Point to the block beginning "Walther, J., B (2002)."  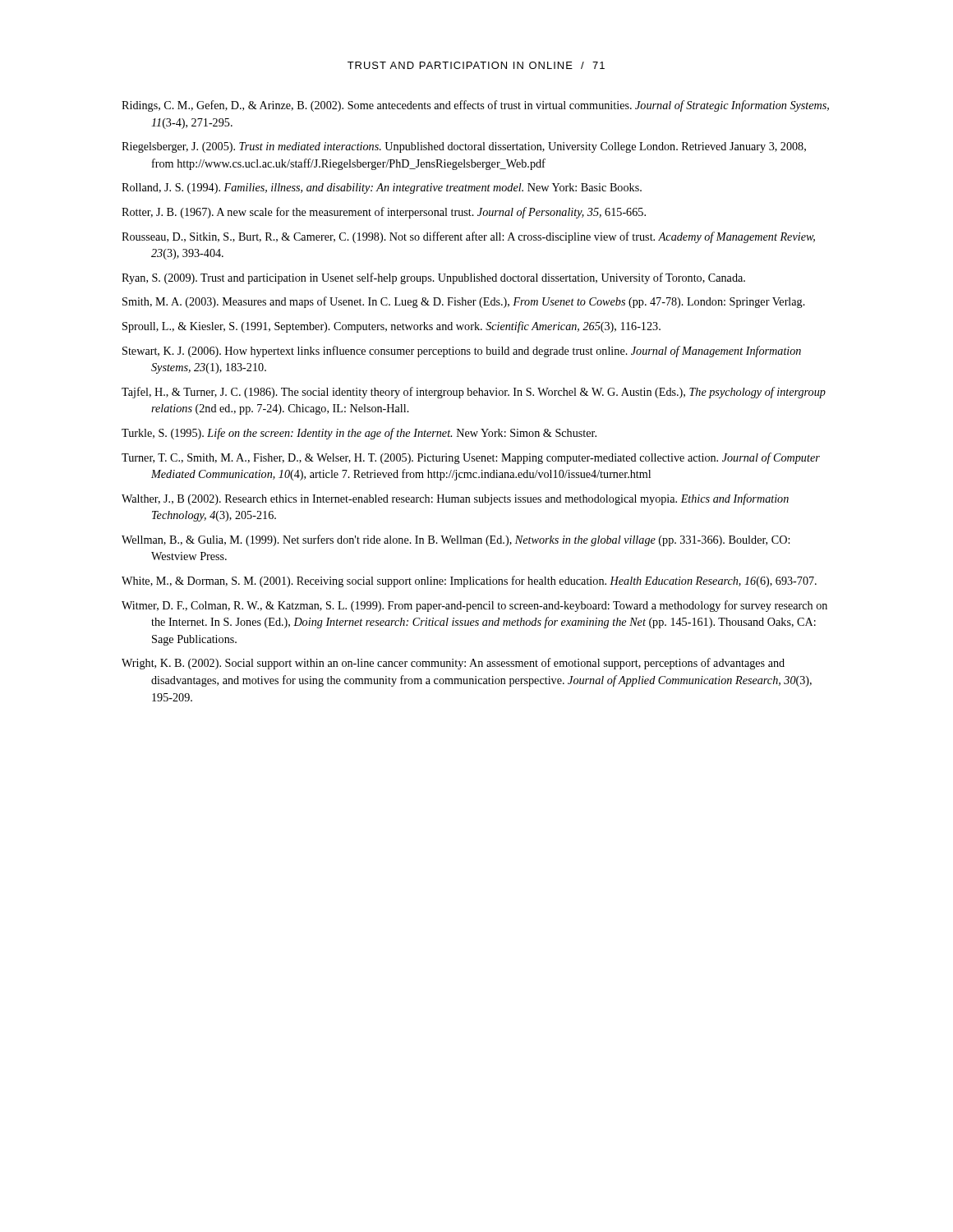(x=455, y=507)
